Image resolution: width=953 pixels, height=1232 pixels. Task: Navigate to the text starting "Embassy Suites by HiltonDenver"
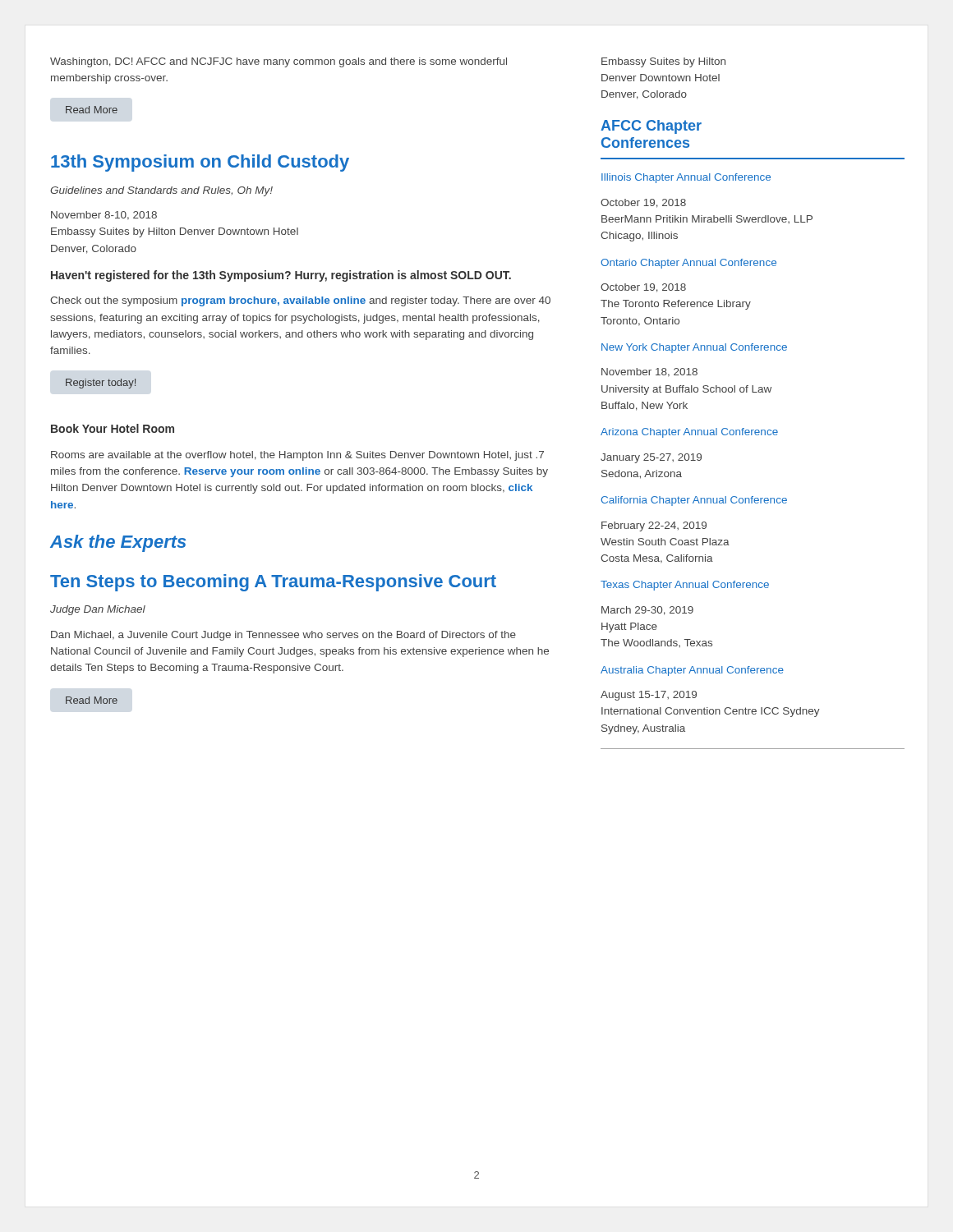click(663, 62)
